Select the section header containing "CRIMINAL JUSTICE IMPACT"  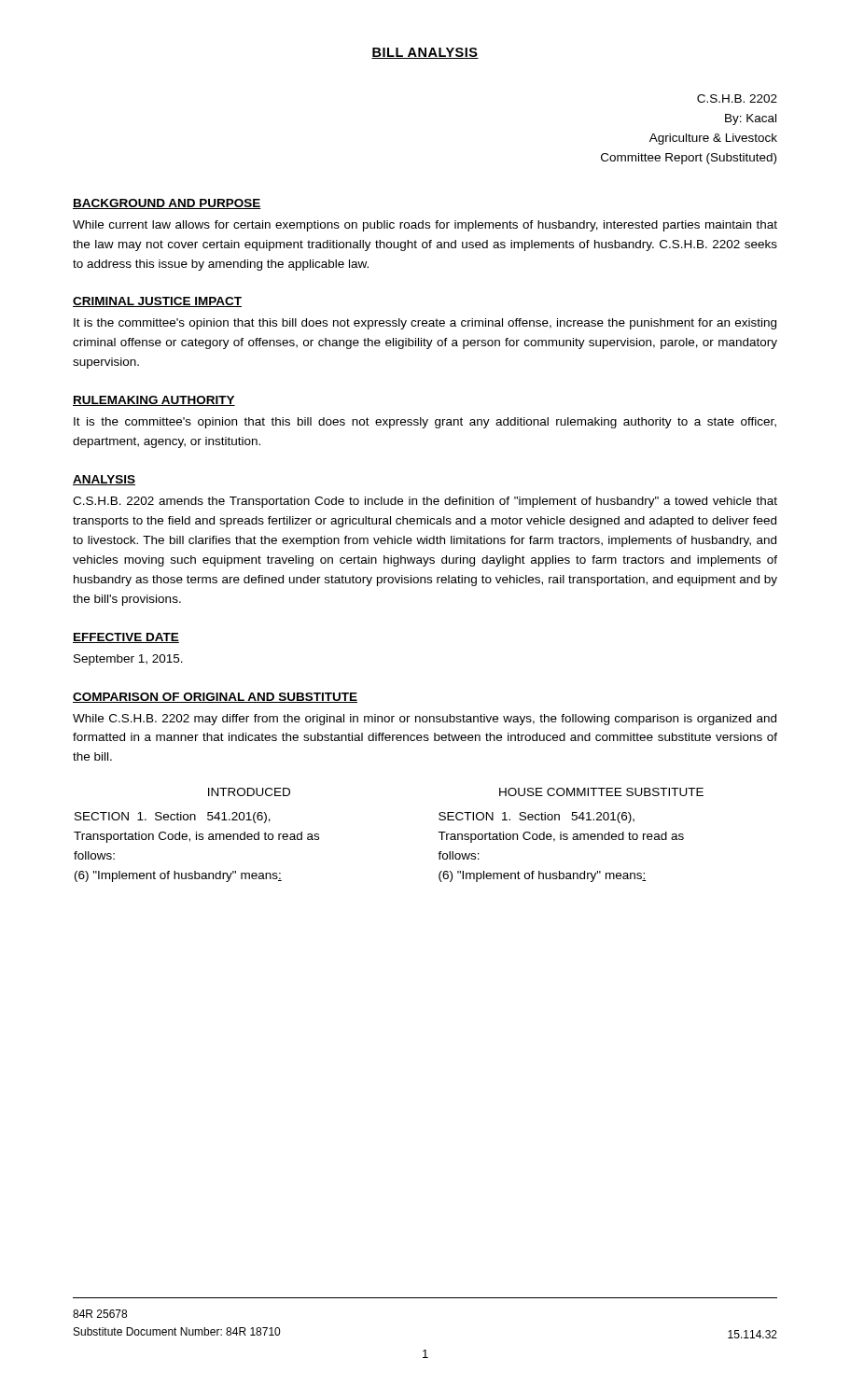pyautogui.click(x=157, y=301)
